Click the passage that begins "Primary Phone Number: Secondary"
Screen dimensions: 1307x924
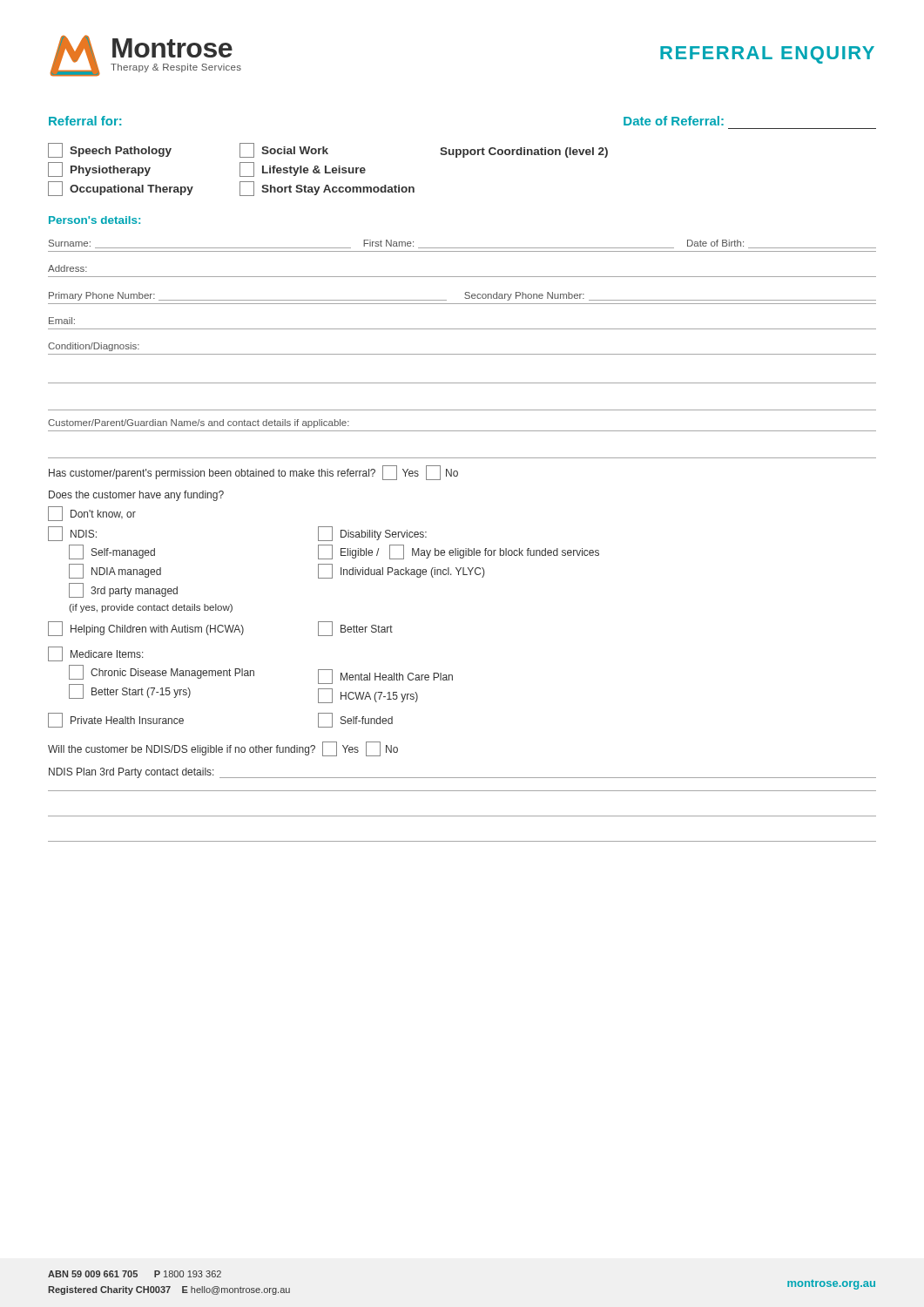coord(462,293)
